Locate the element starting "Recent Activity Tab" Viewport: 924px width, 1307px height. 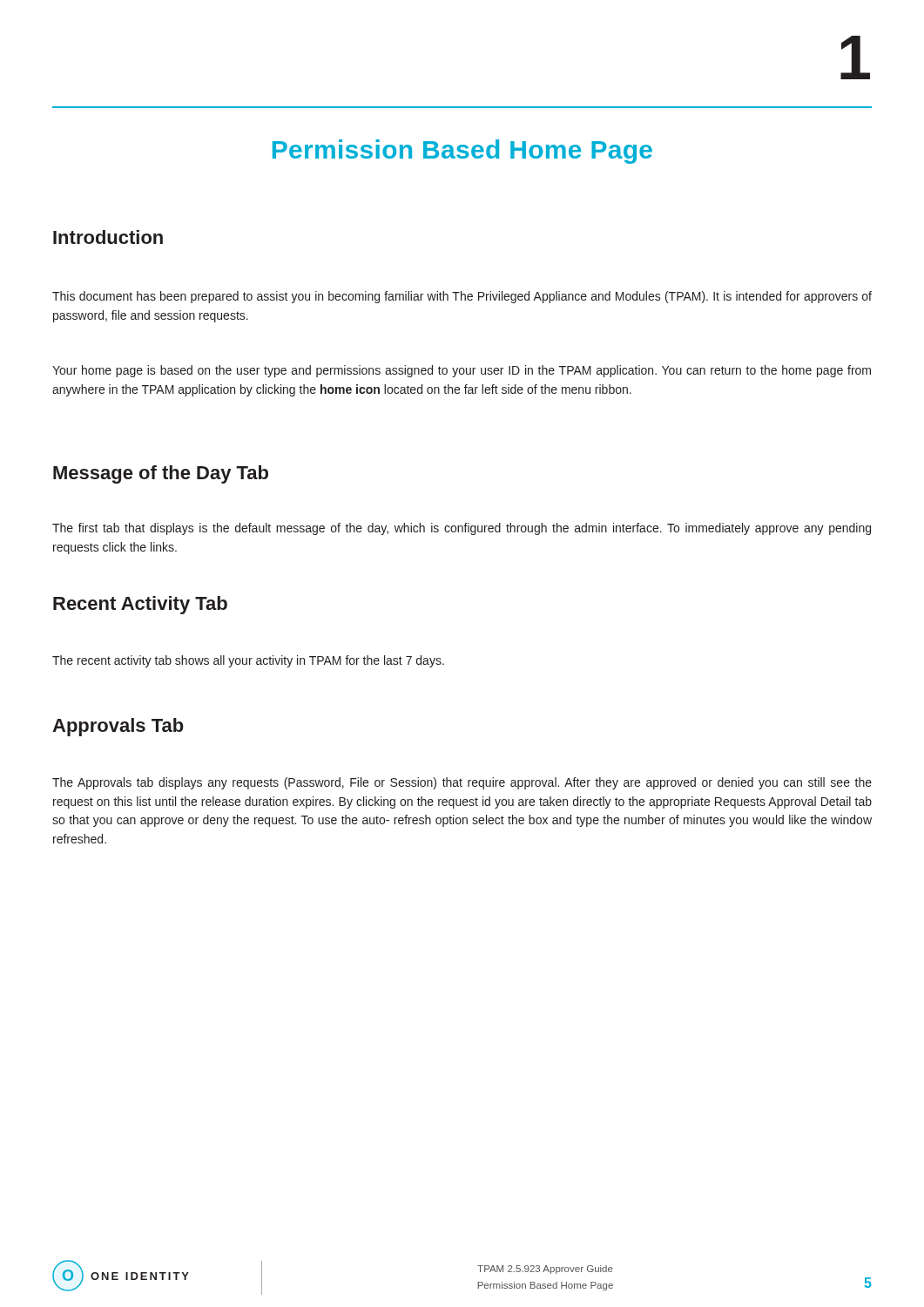point(140,603)
